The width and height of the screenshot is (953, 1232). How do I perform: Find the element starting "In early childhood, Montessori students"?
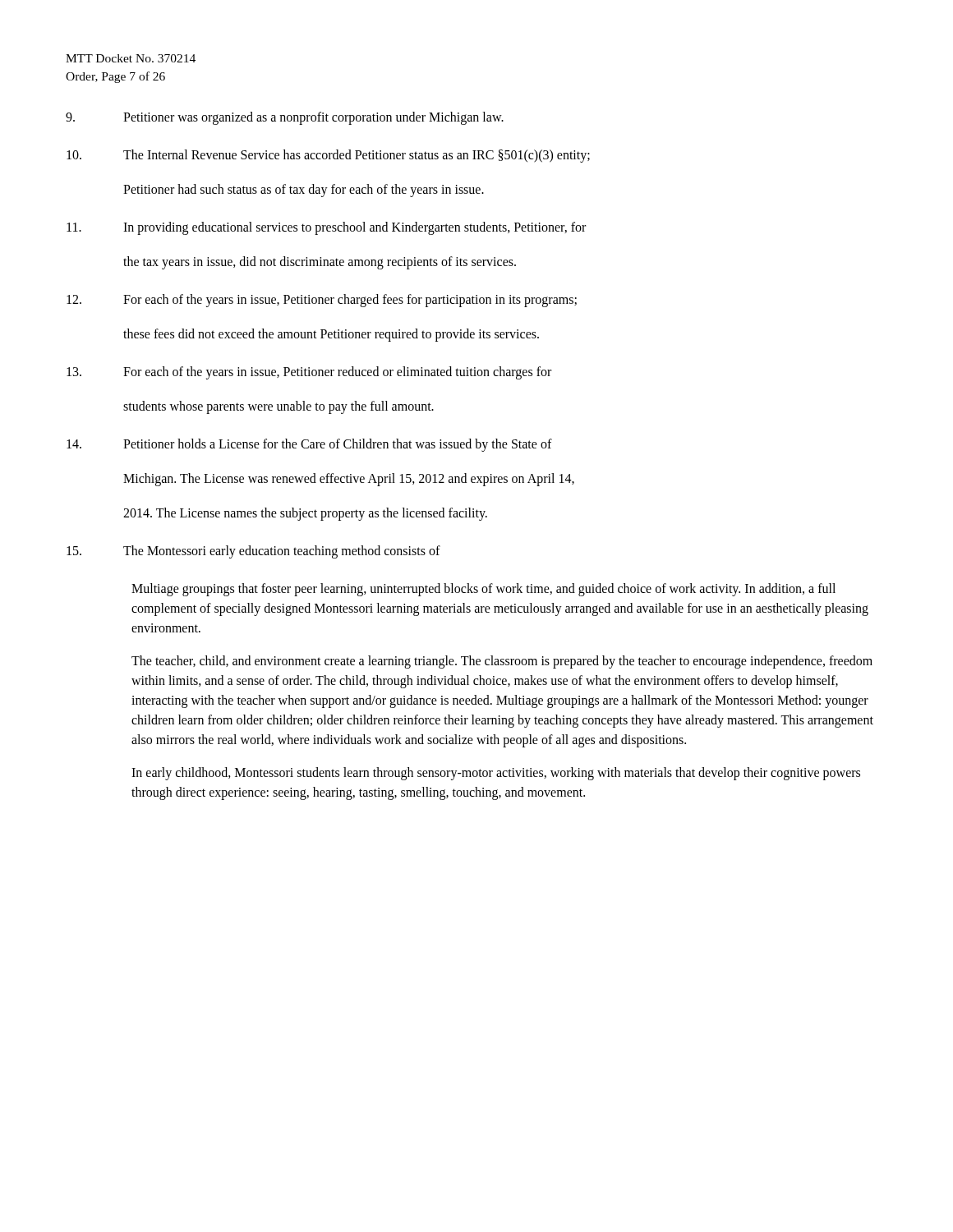[x=496, y=783]
